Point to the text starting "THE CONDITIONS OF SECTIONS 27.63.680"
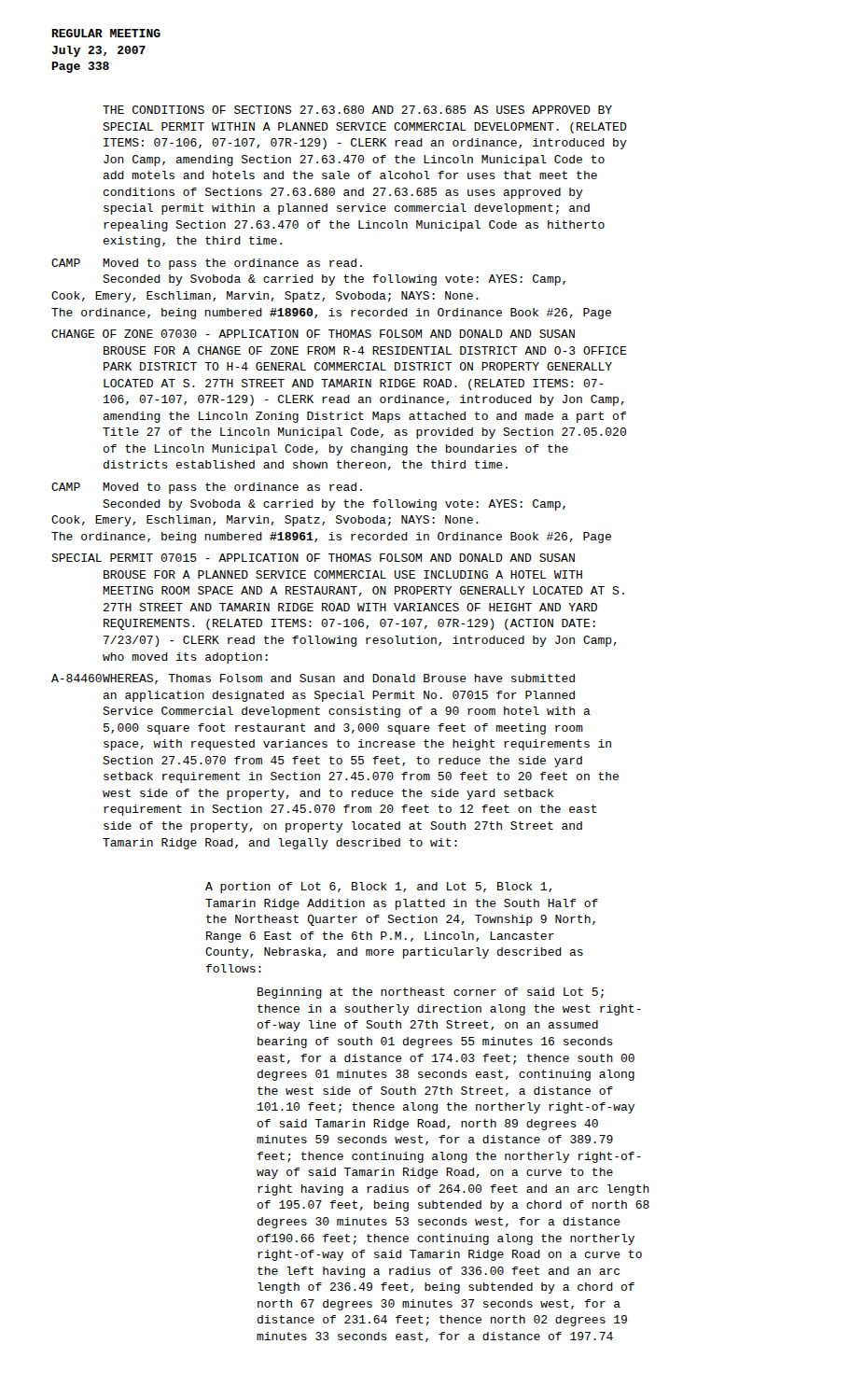 click(365, 176)
